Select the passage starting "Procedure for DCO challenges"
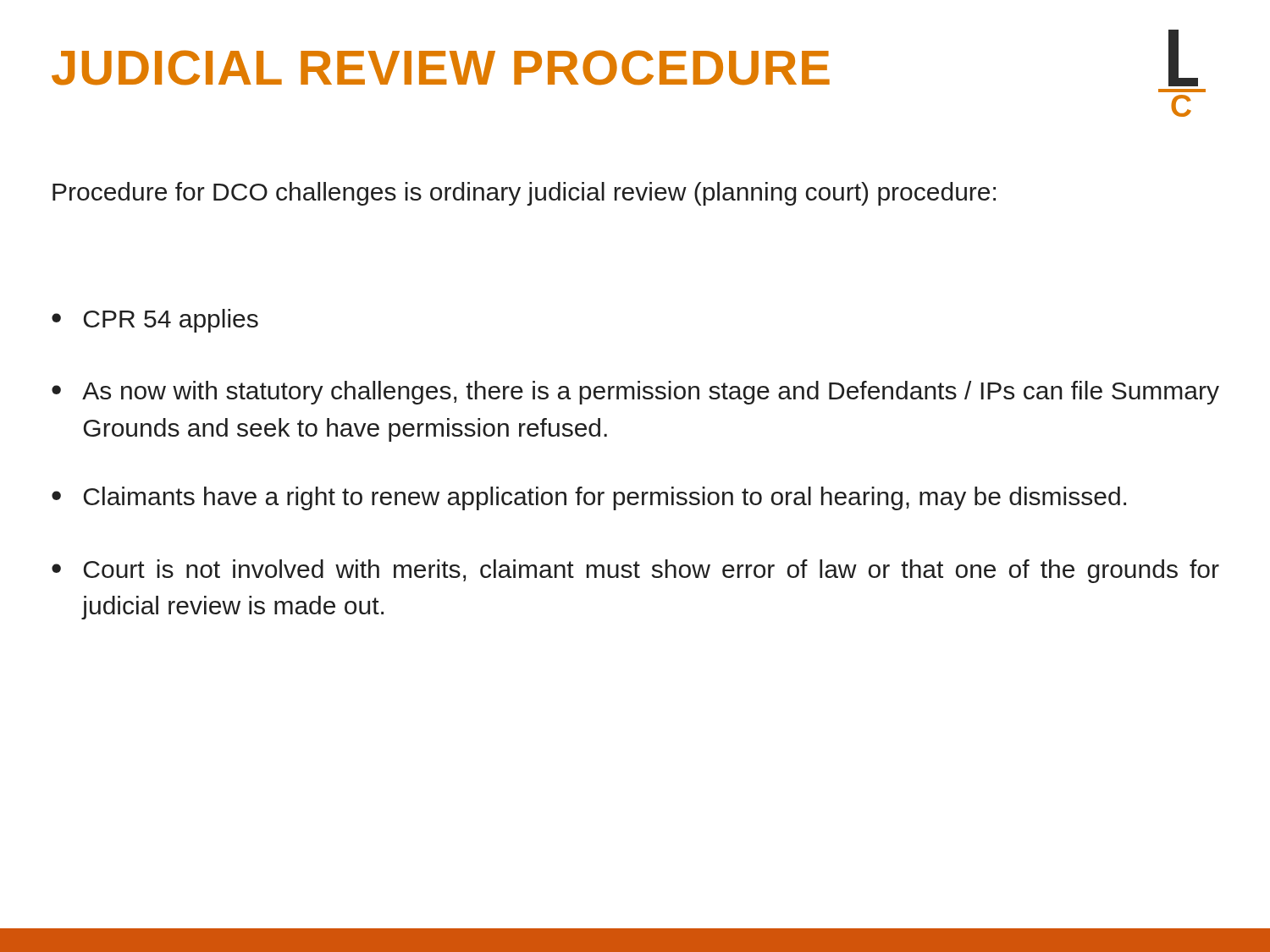This screenshot has width=1270, height=952. click(x=635, y=192)
